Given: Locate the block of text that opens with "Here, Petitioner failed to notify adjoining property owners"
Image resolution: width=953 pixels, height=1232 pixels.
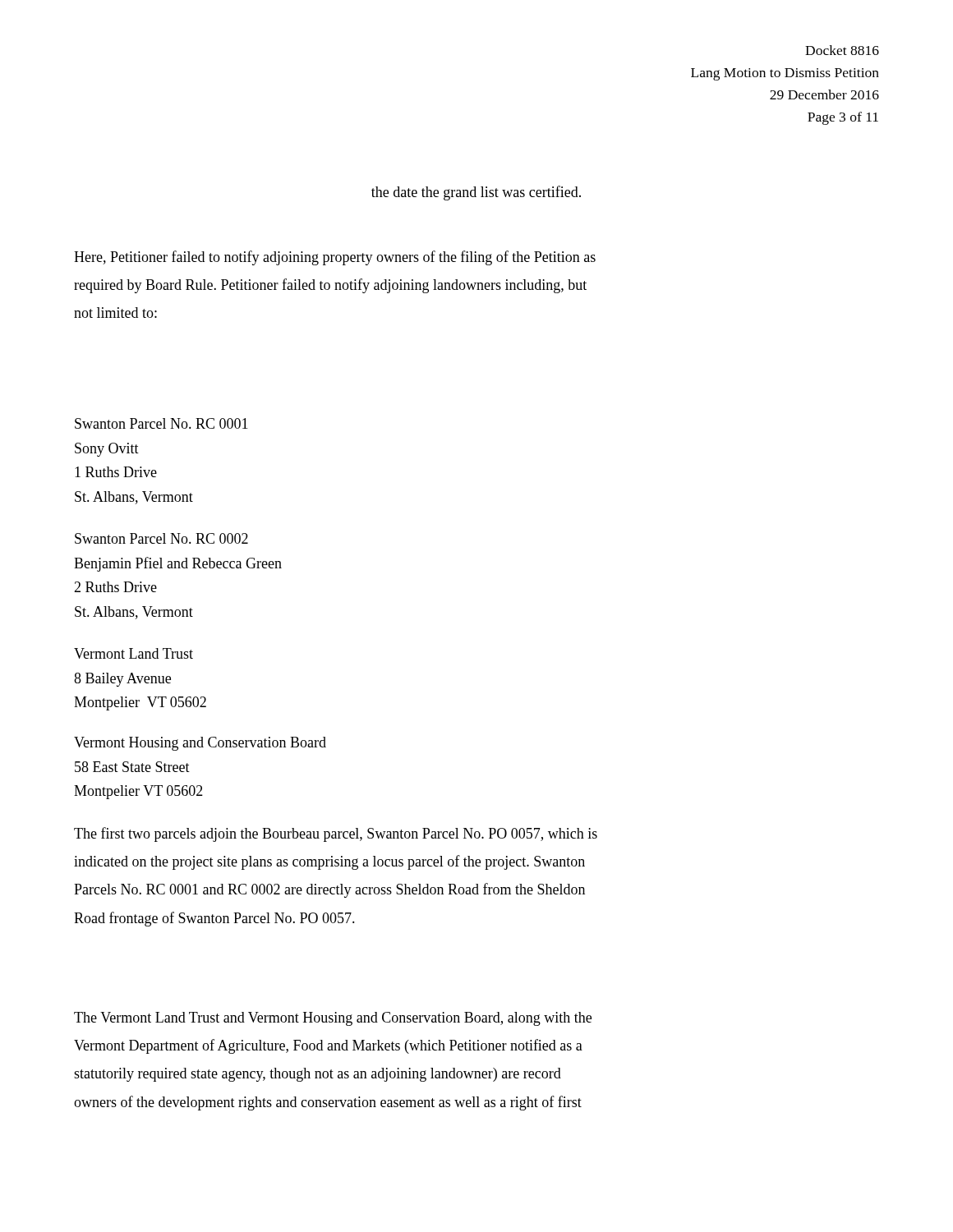Looking at the screenshot, I should click(335, 285).
